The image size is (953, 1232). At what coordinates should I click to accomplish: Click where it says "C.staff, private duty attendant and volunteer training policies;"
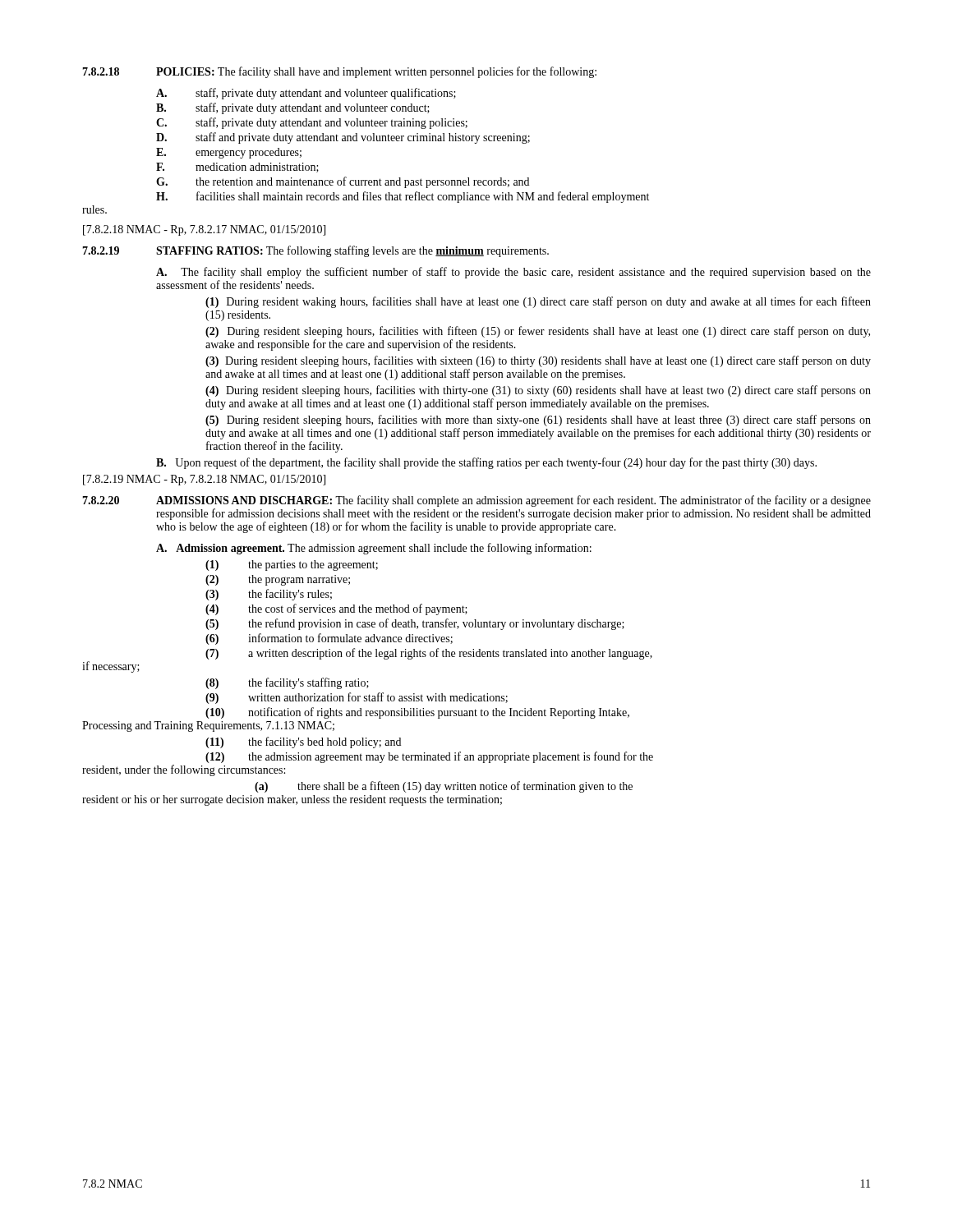[x=312, y=123]
